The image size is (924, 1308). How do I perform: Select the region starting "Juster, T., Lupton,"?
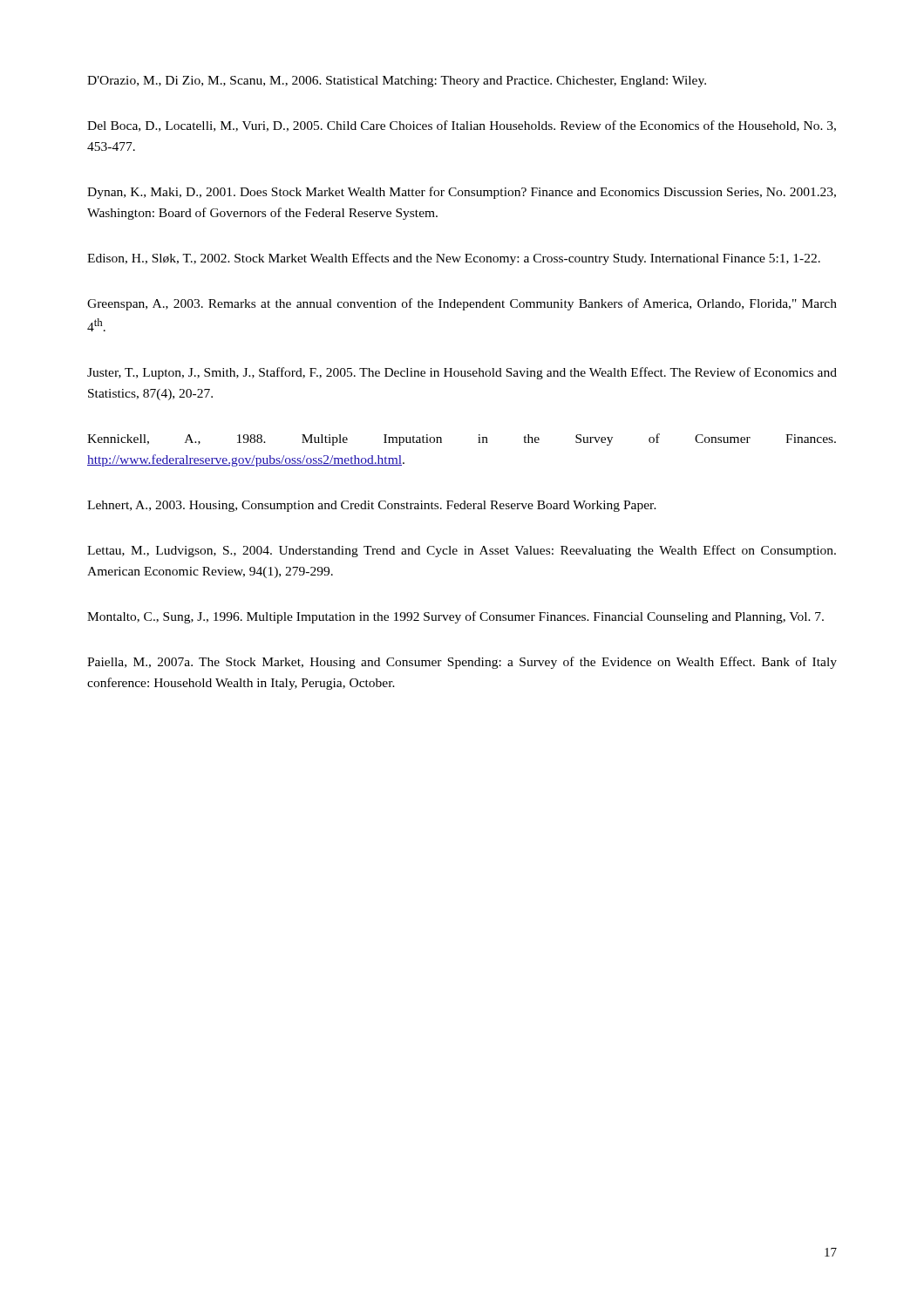pyautogui.click(x=462, y=383)
